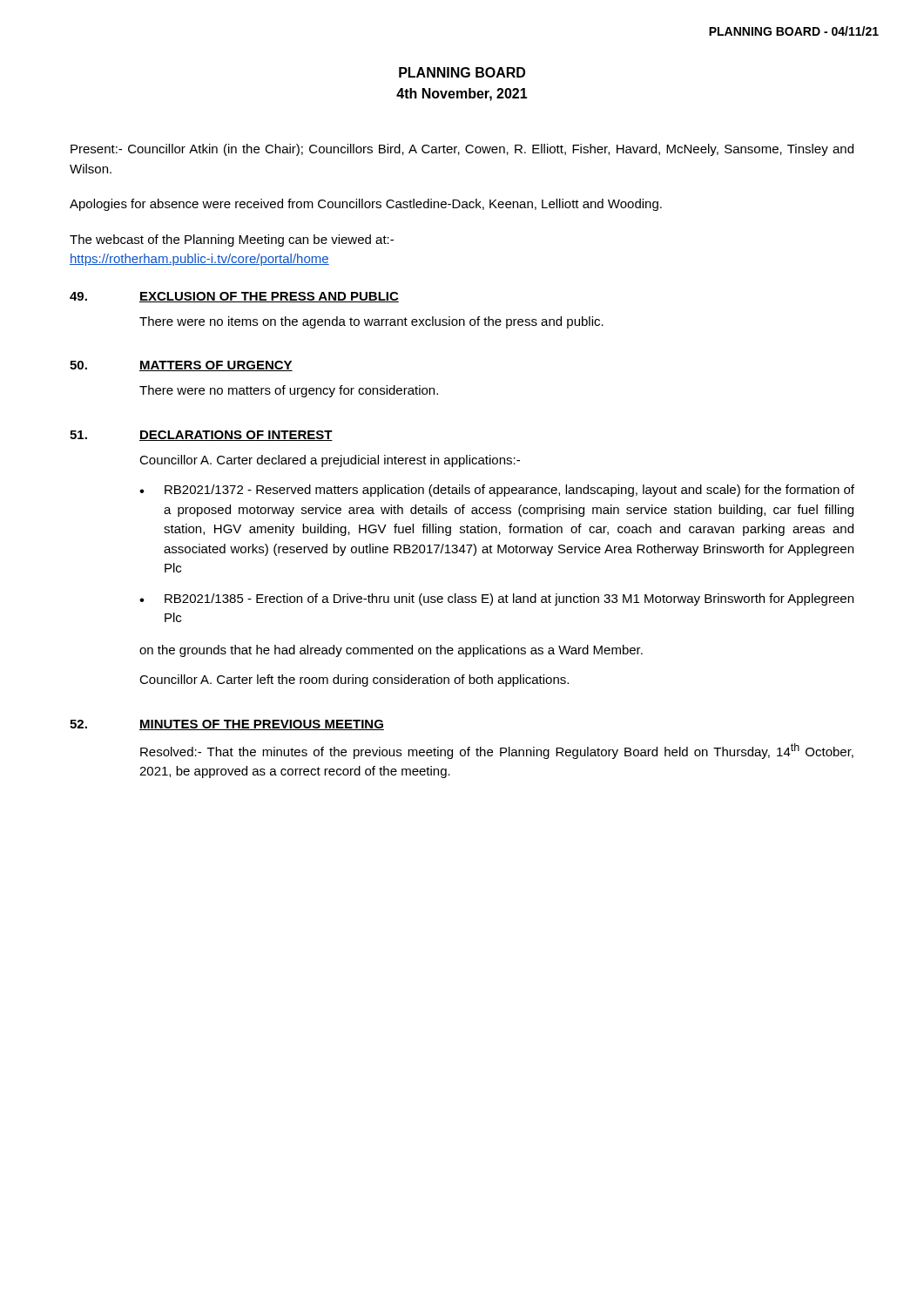Select the element starting "on the grounds that he had already commented"
924x1307 pixels.
391,649
